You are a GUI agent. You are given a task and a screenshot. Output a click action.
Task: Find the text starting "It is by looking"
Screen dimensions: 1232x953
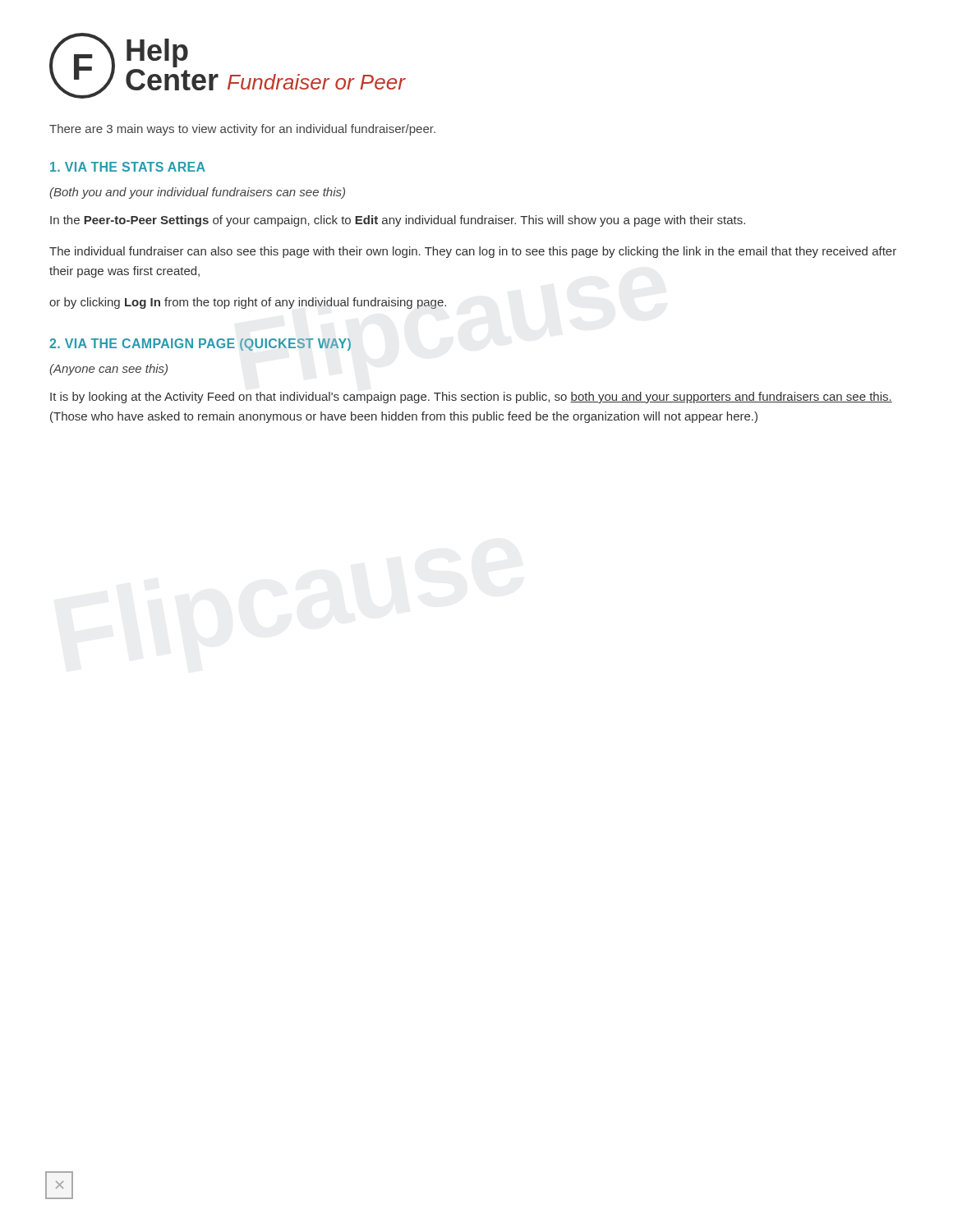[471, 406]
